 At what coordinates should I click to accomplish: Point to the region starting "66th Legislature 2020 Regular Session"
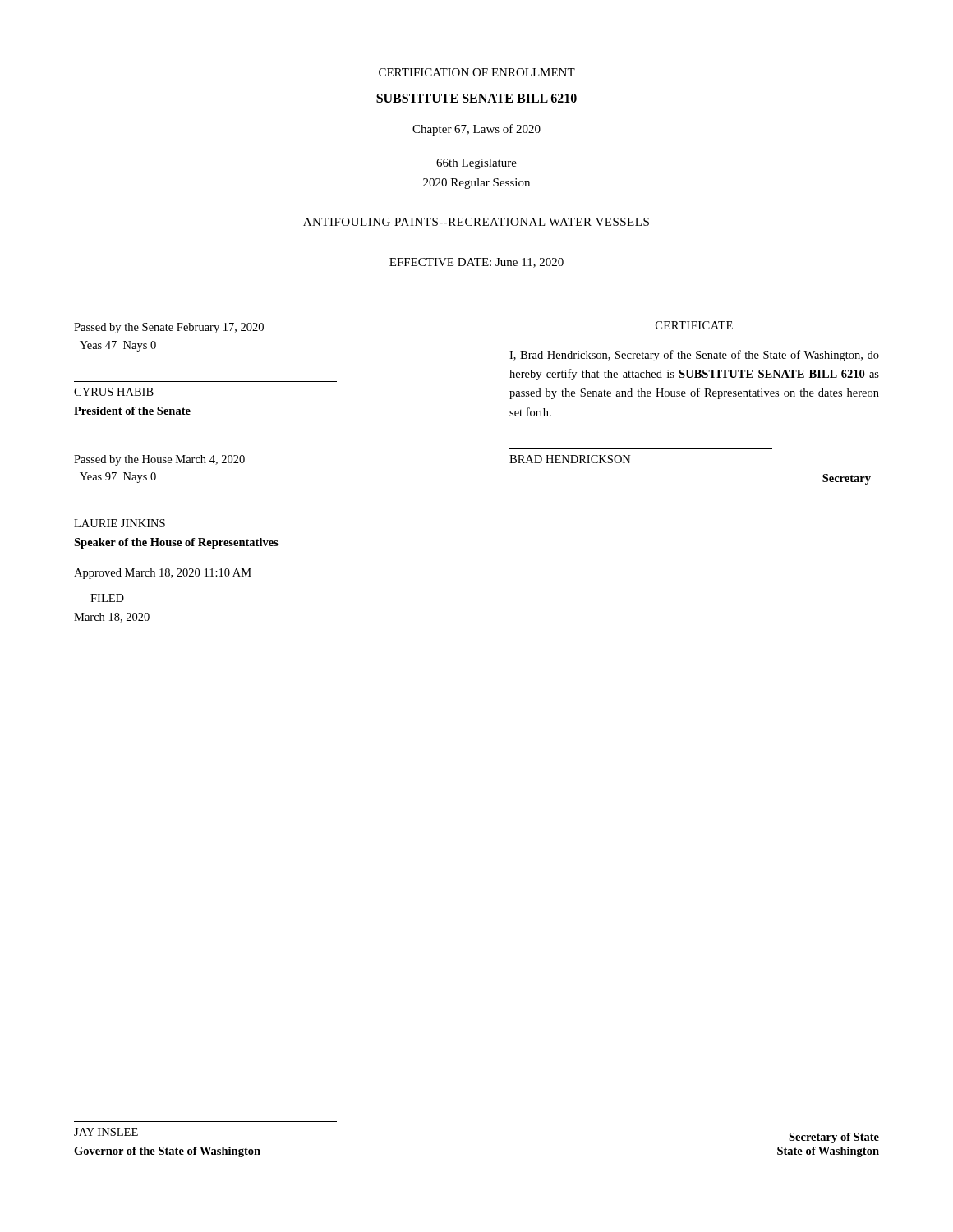(476, 172)
